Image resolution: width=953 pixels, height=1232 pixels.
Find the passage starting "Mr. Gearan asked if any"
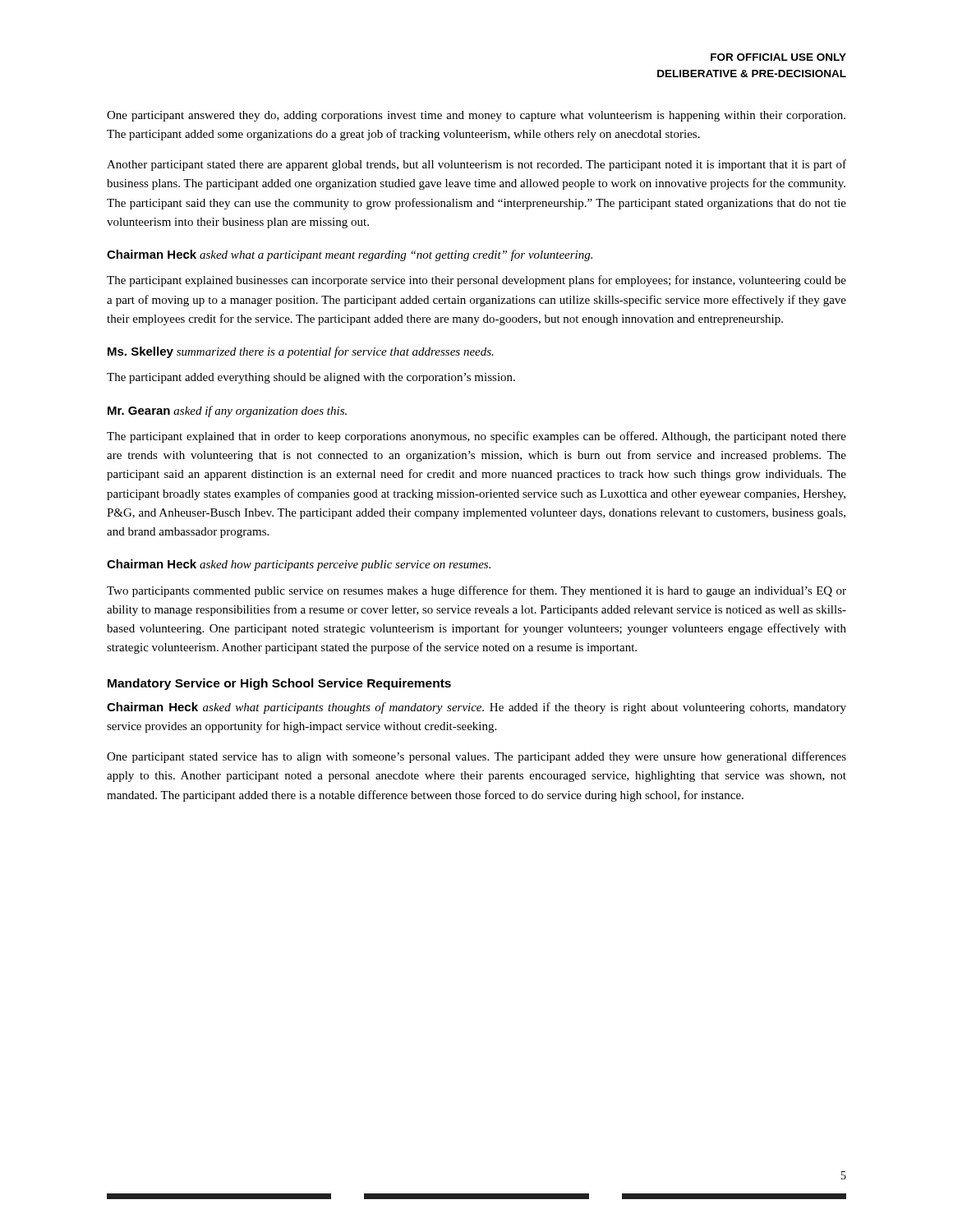227,410
